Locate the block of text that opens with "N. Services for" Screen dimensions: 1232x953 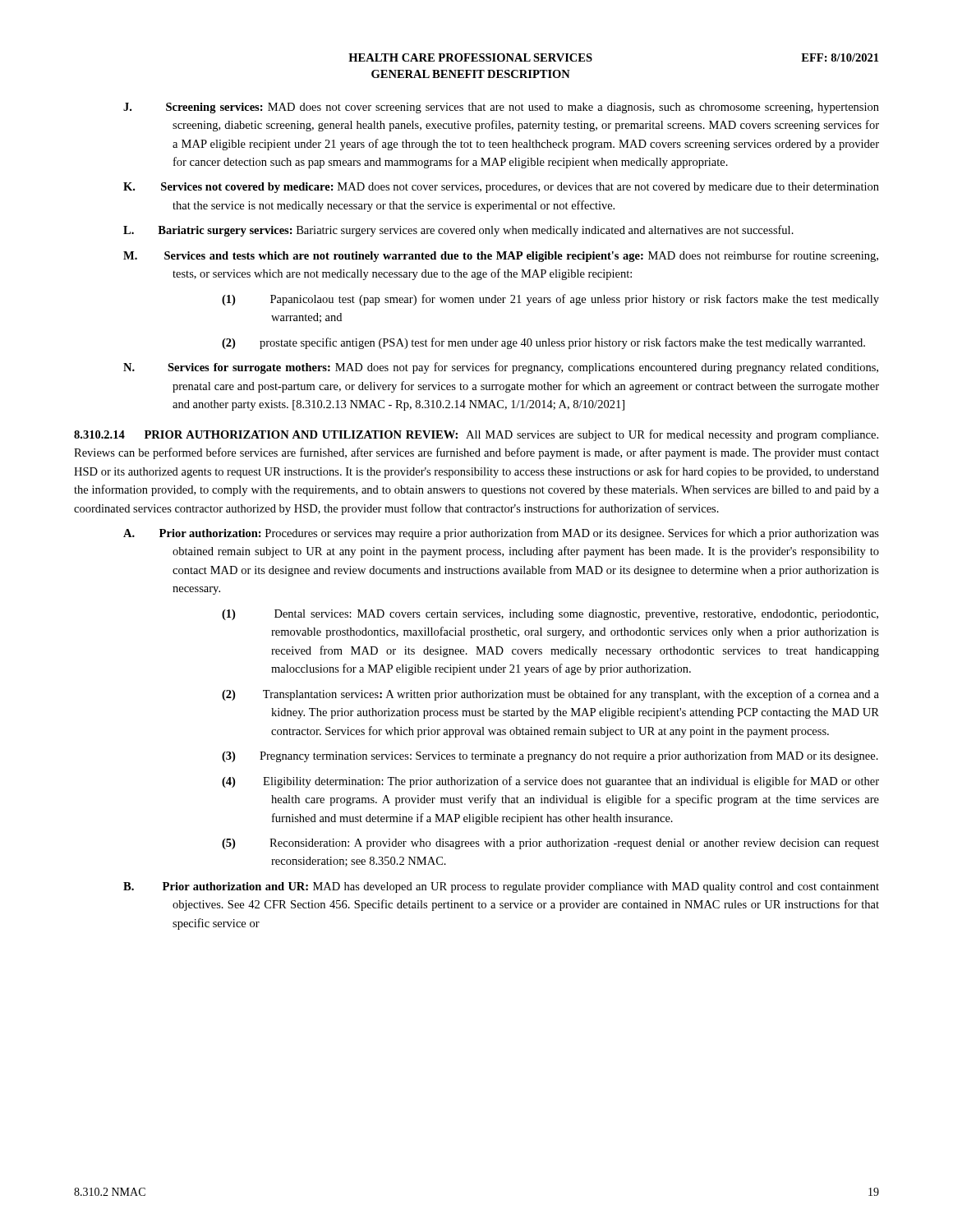click(501, 386)
